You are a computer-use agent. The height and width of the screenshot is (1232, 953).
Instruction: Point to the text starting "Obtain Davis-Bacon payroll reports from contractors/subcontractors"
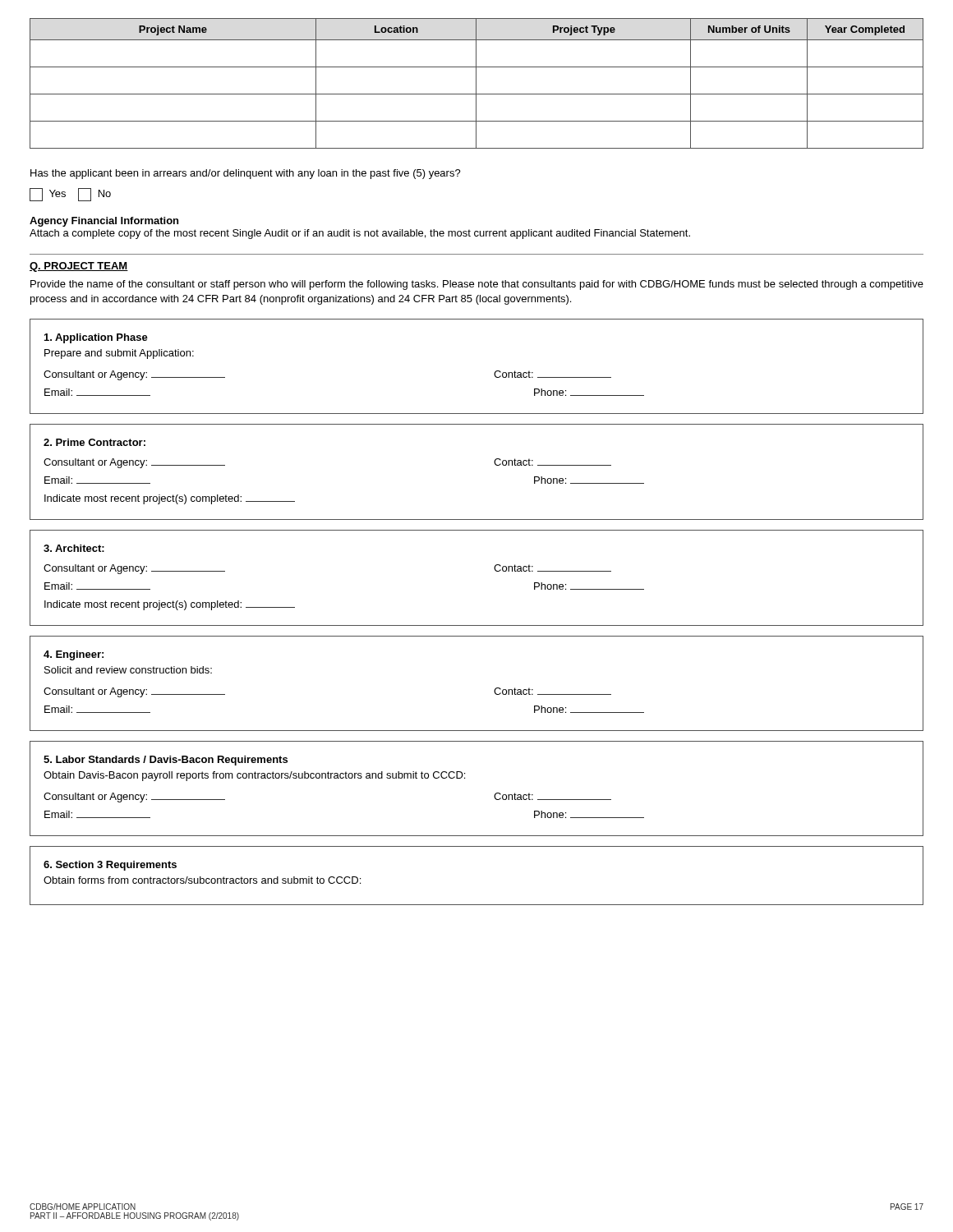(x=255, y=775)
